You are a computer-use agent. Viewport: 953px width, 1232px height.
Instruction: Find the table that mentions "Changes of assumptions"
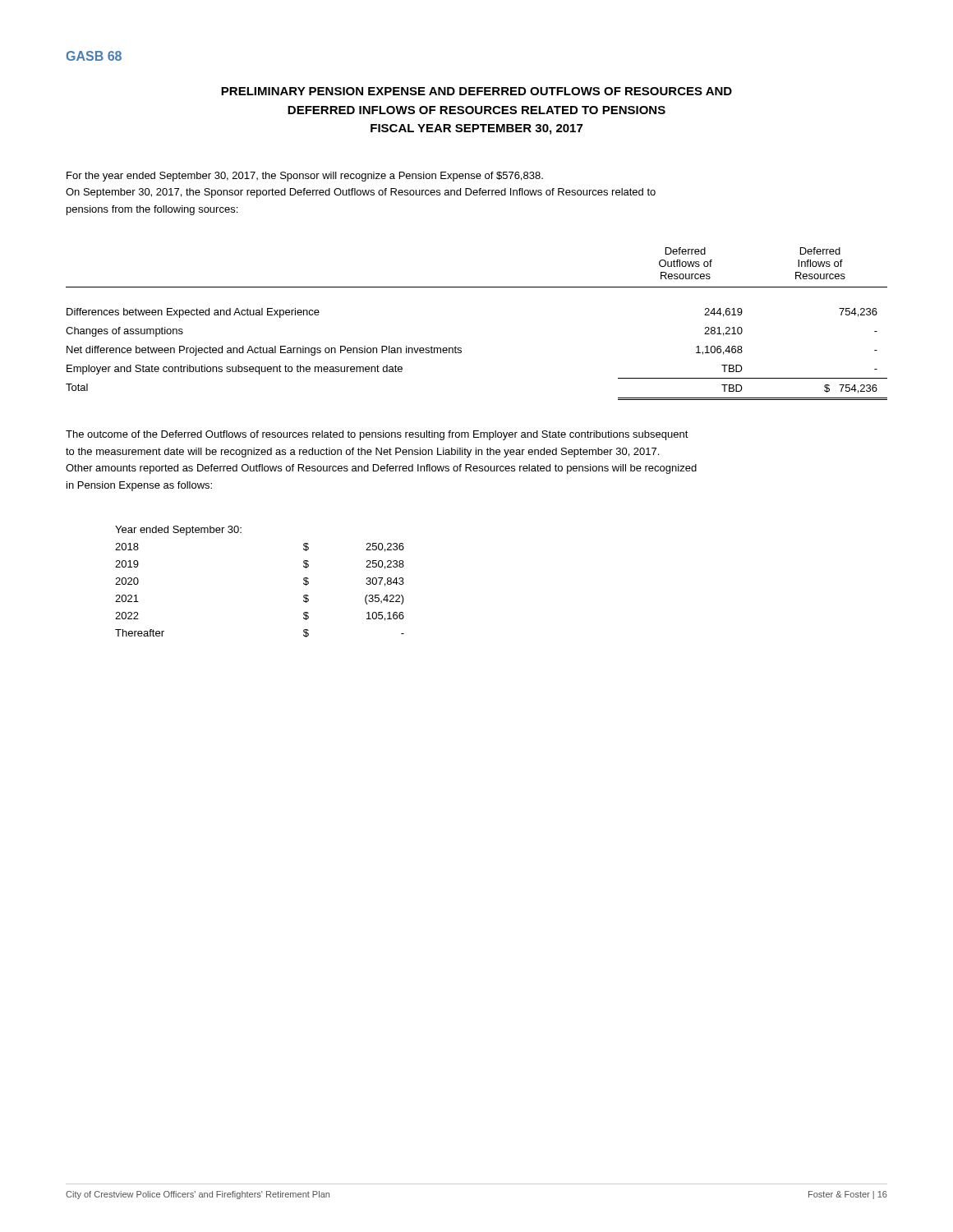pyautogui.click(x=476, y=321)
